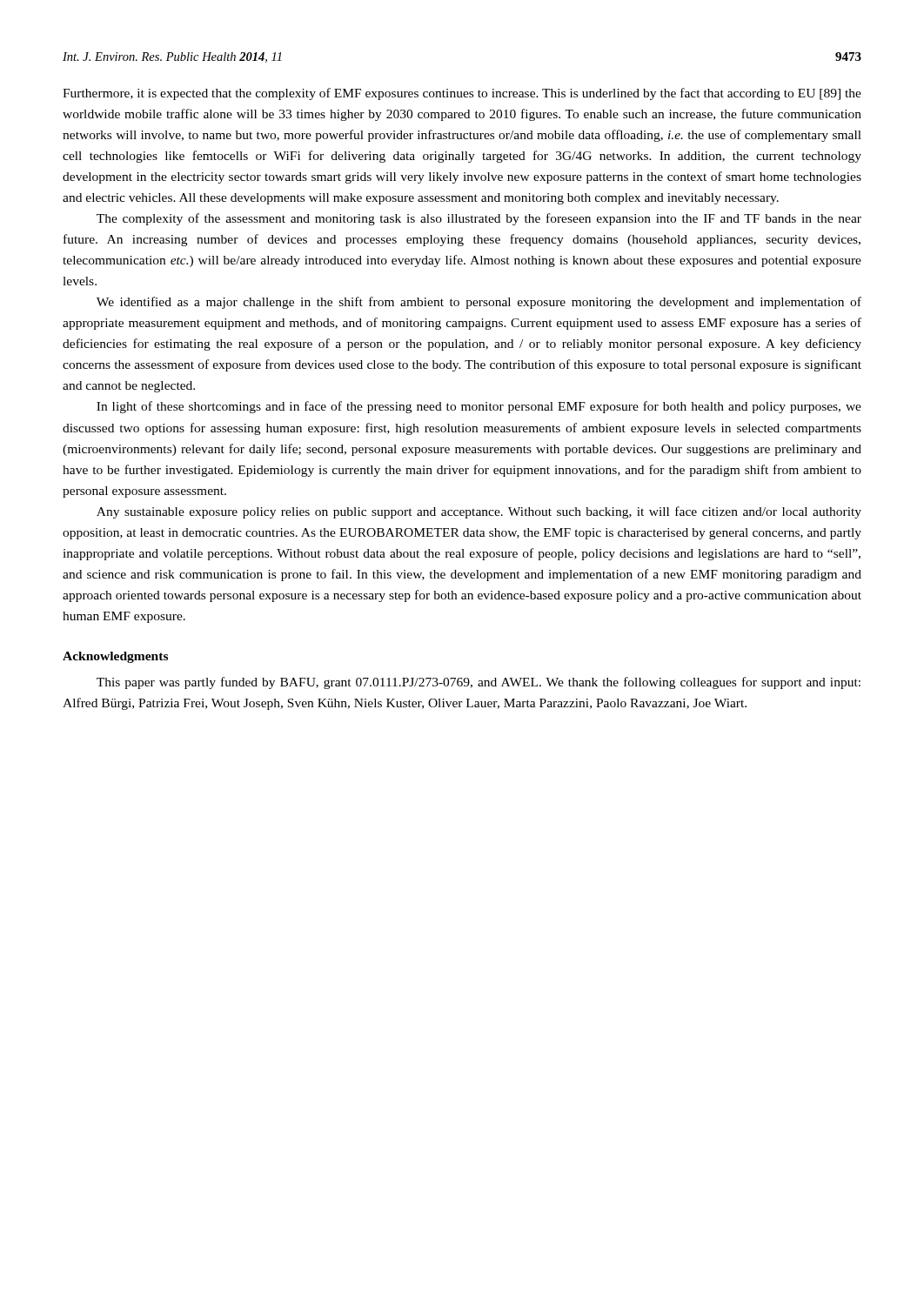This screenshot has width=924, height=1305.
Task: Find the text block that reads "We identified as a major challenge in"
Action: click(x=462, y=344)
